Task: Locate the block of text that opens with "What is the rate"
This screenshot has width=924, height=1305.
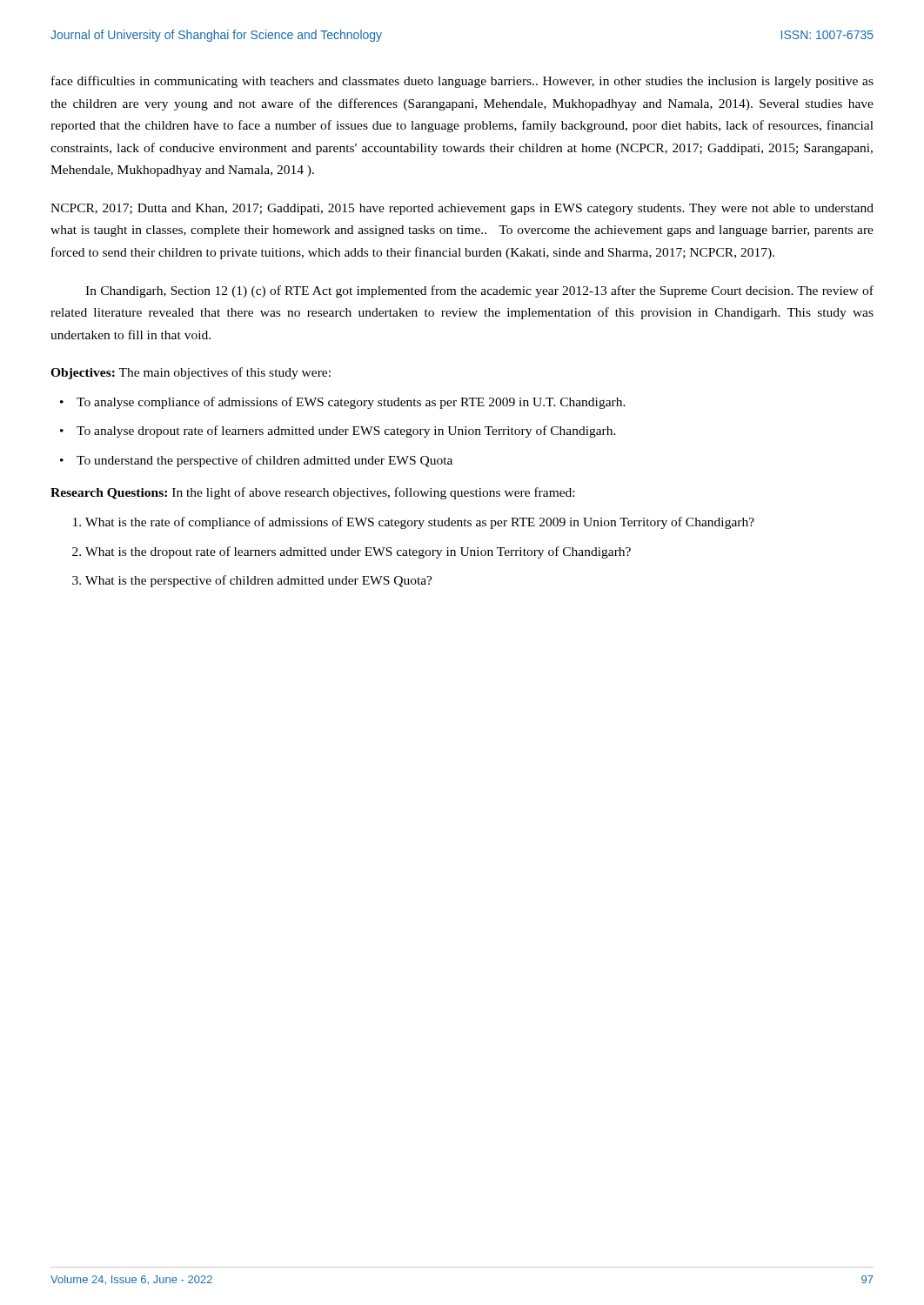Action: 420,522
